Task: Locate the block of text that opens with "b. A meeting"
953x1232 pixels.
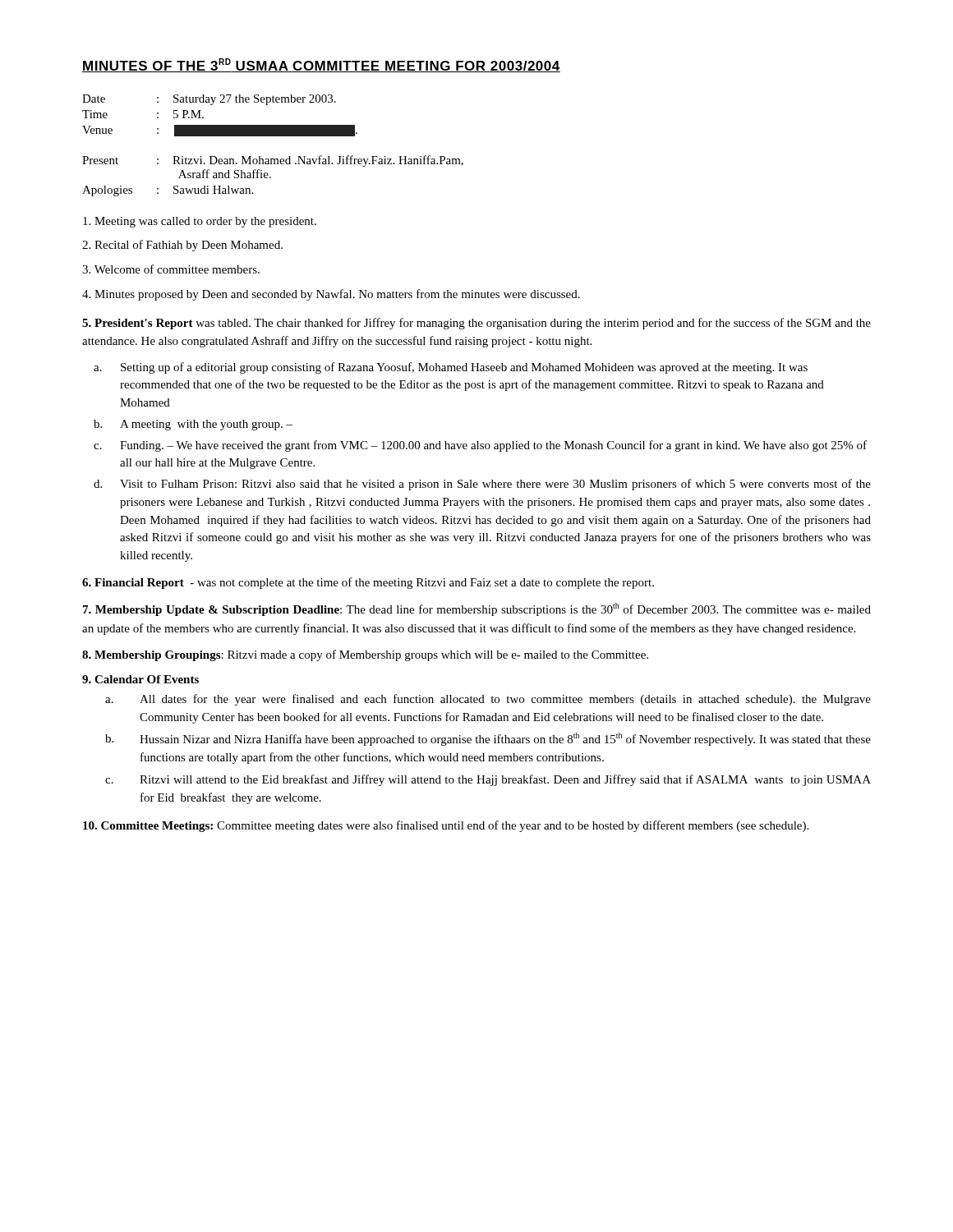Action: click(x=187, y=424)
